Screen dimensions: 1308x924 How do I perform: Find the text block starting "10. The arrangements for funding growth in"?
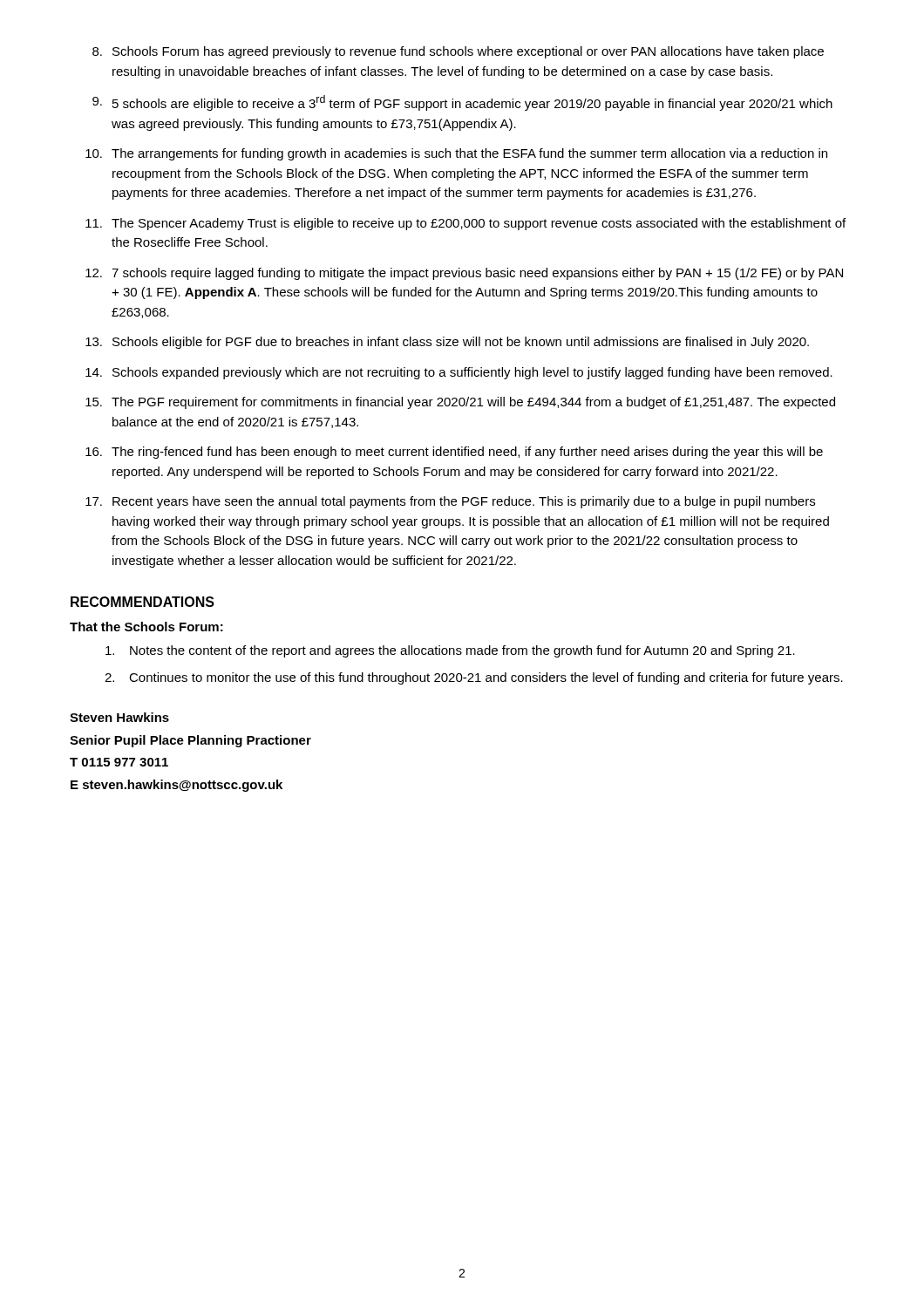click(x=462, y=173)
